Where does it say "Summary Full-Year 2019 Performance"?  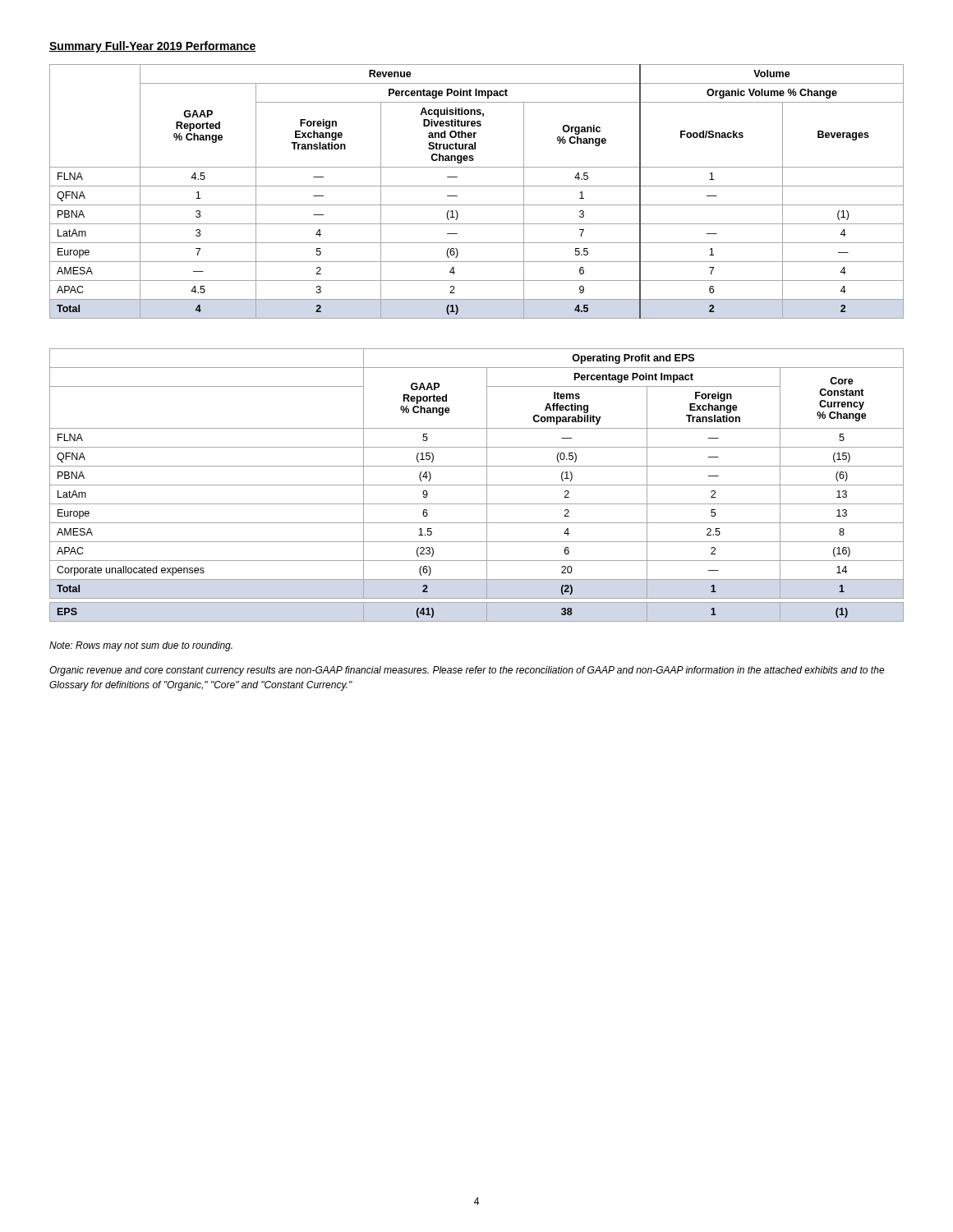pos(153,46)
